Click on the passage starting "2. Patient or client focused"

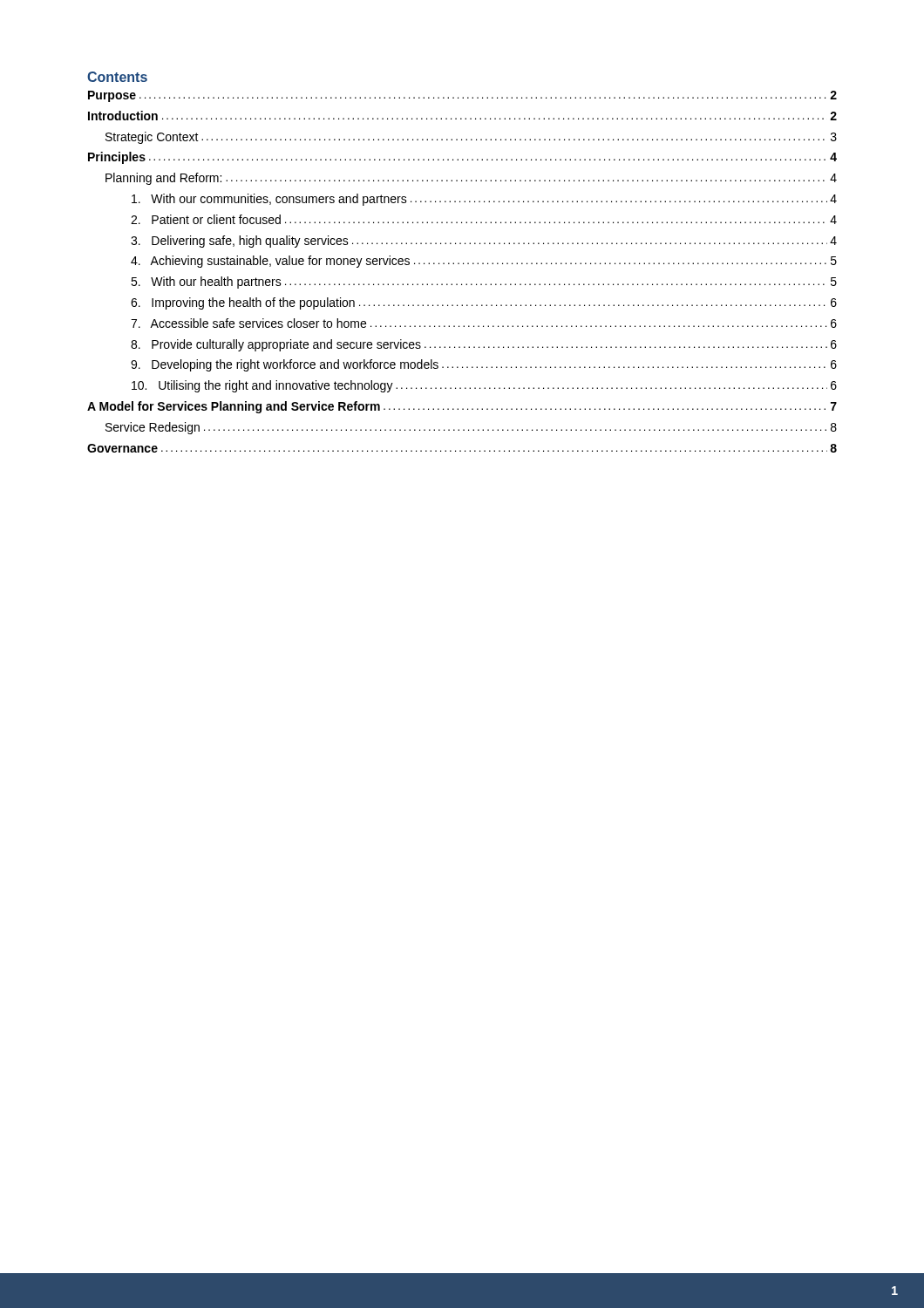tap(462, 220)
